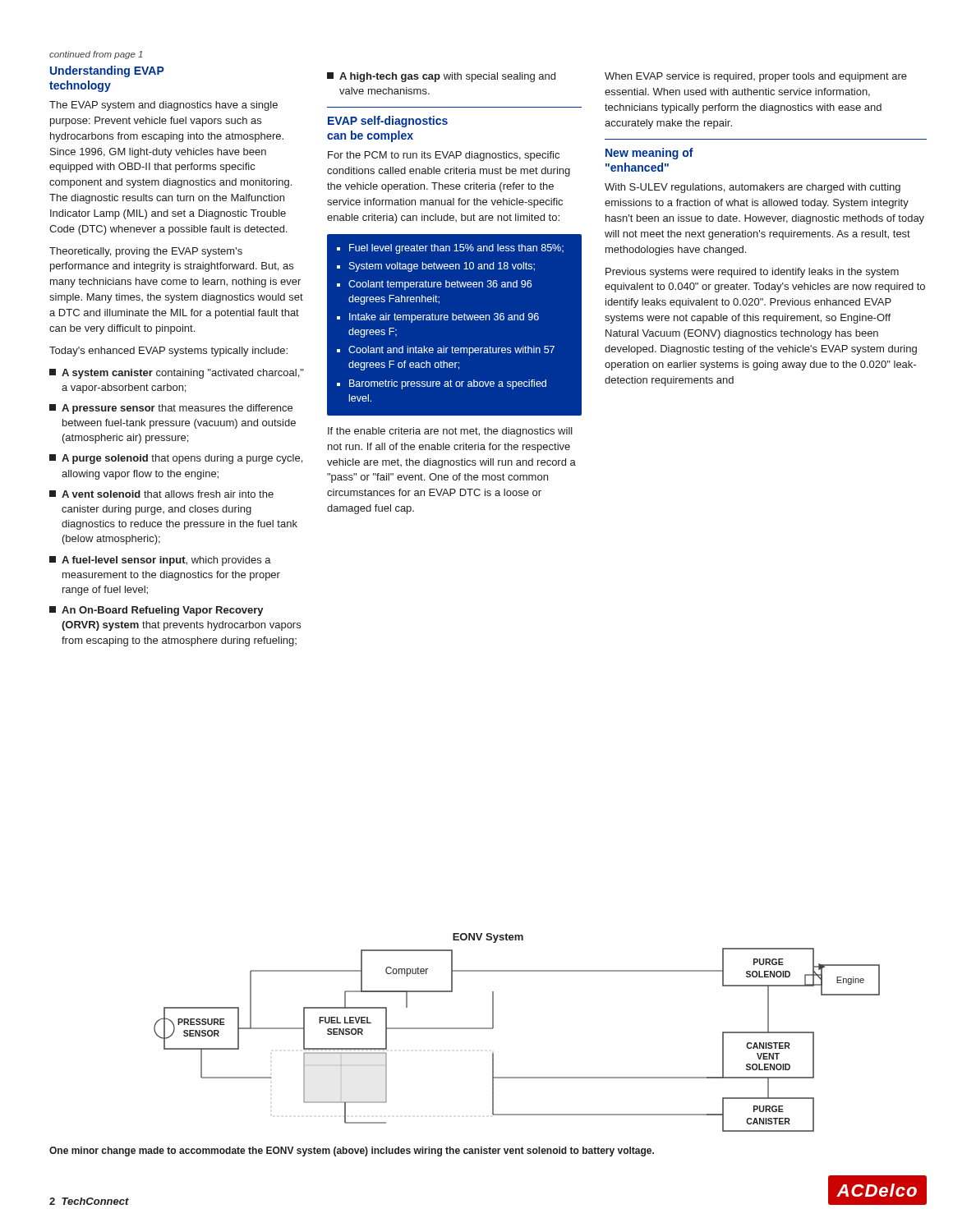Find the region starting "Understanding EVAPtechnology"
This screenshot has width=976, height=1232.
107,78
